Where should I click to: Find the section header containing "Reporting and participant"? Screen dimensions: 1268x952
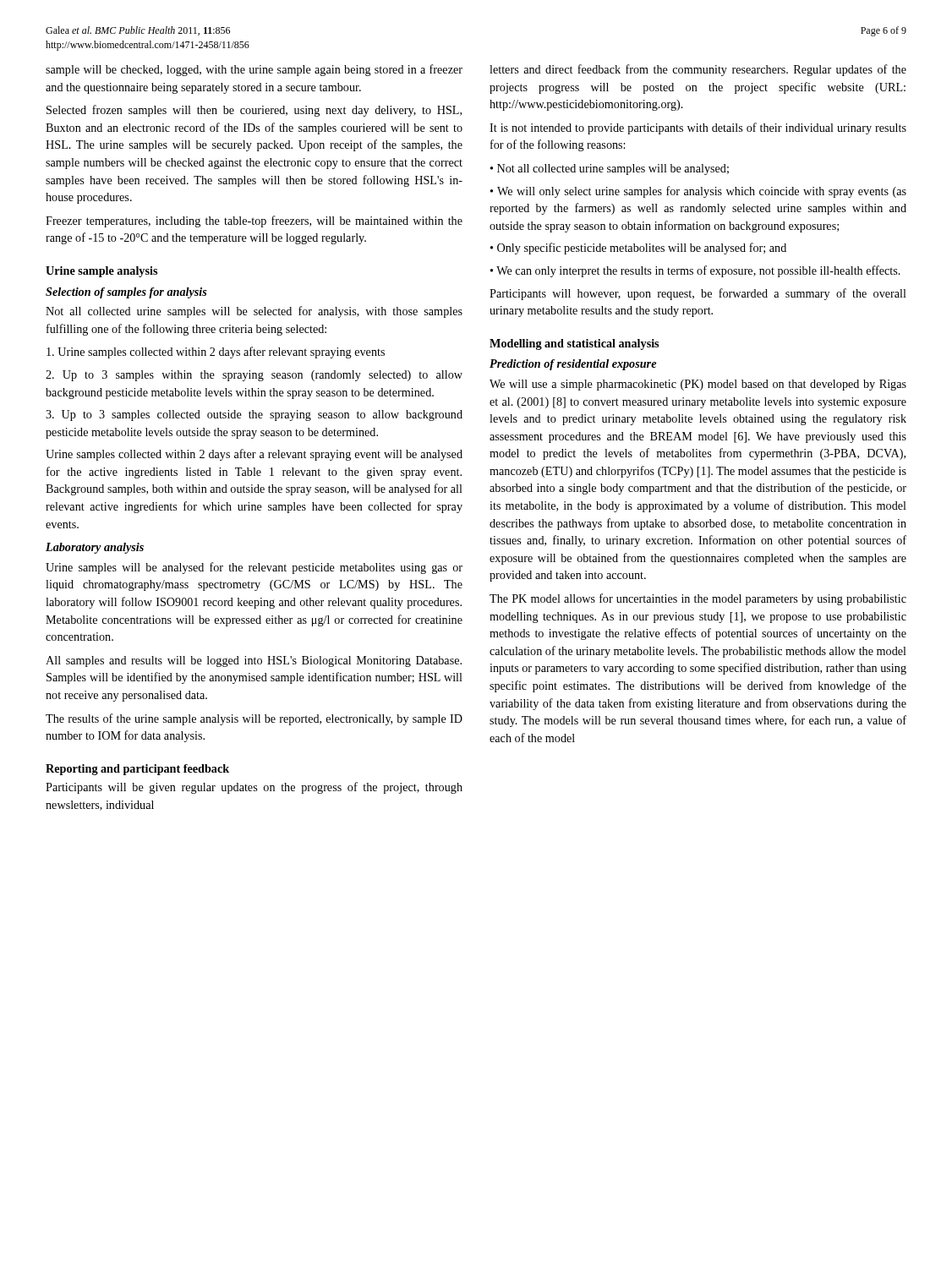[x=137, y=768]
